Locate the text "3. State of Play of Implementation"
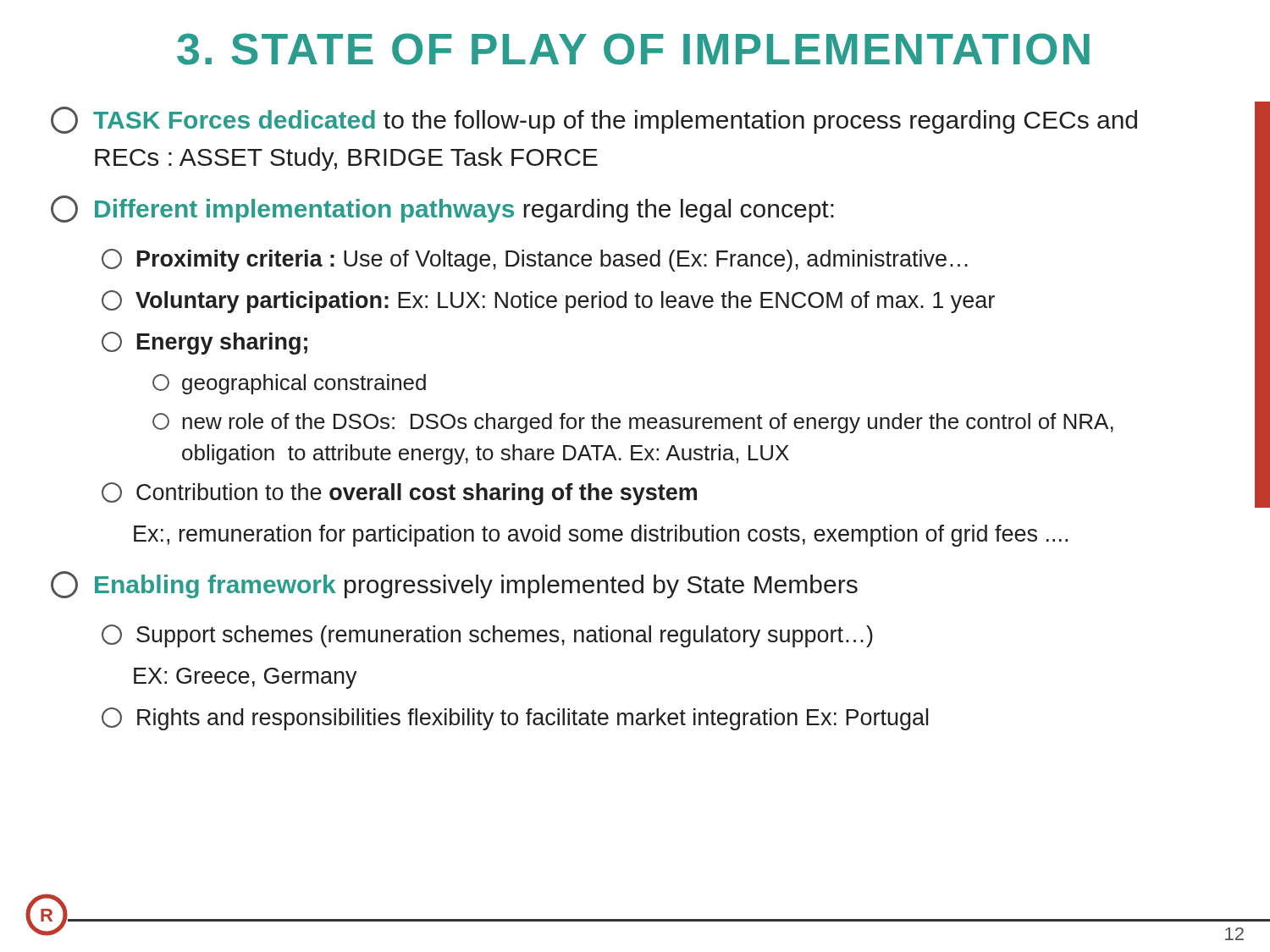This screenshot has width=1270, height=952. pyautogui.click(x=635, y=49)
